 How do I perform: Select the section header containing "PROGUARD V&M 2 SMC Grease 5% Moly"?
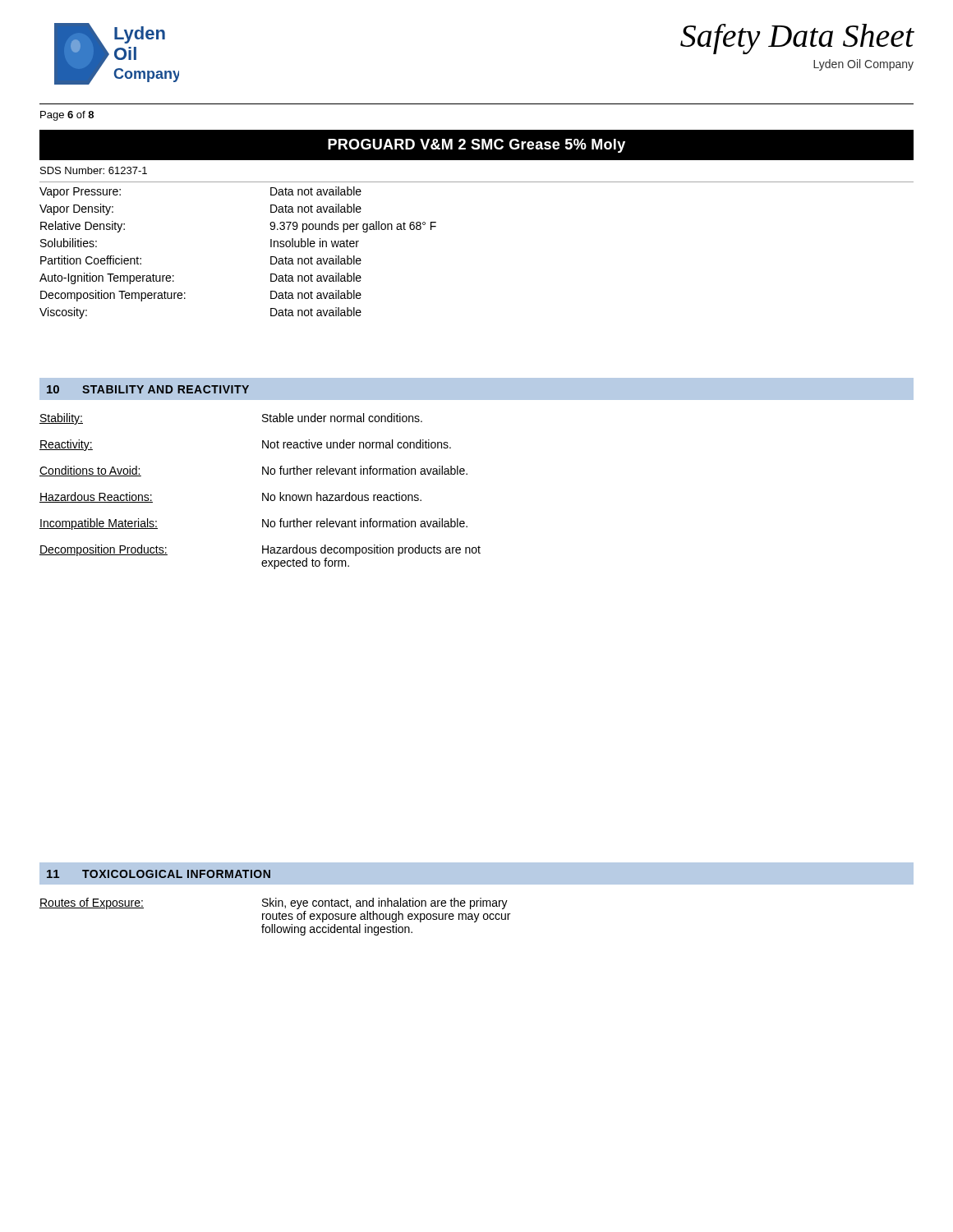[x=476, y=145]
